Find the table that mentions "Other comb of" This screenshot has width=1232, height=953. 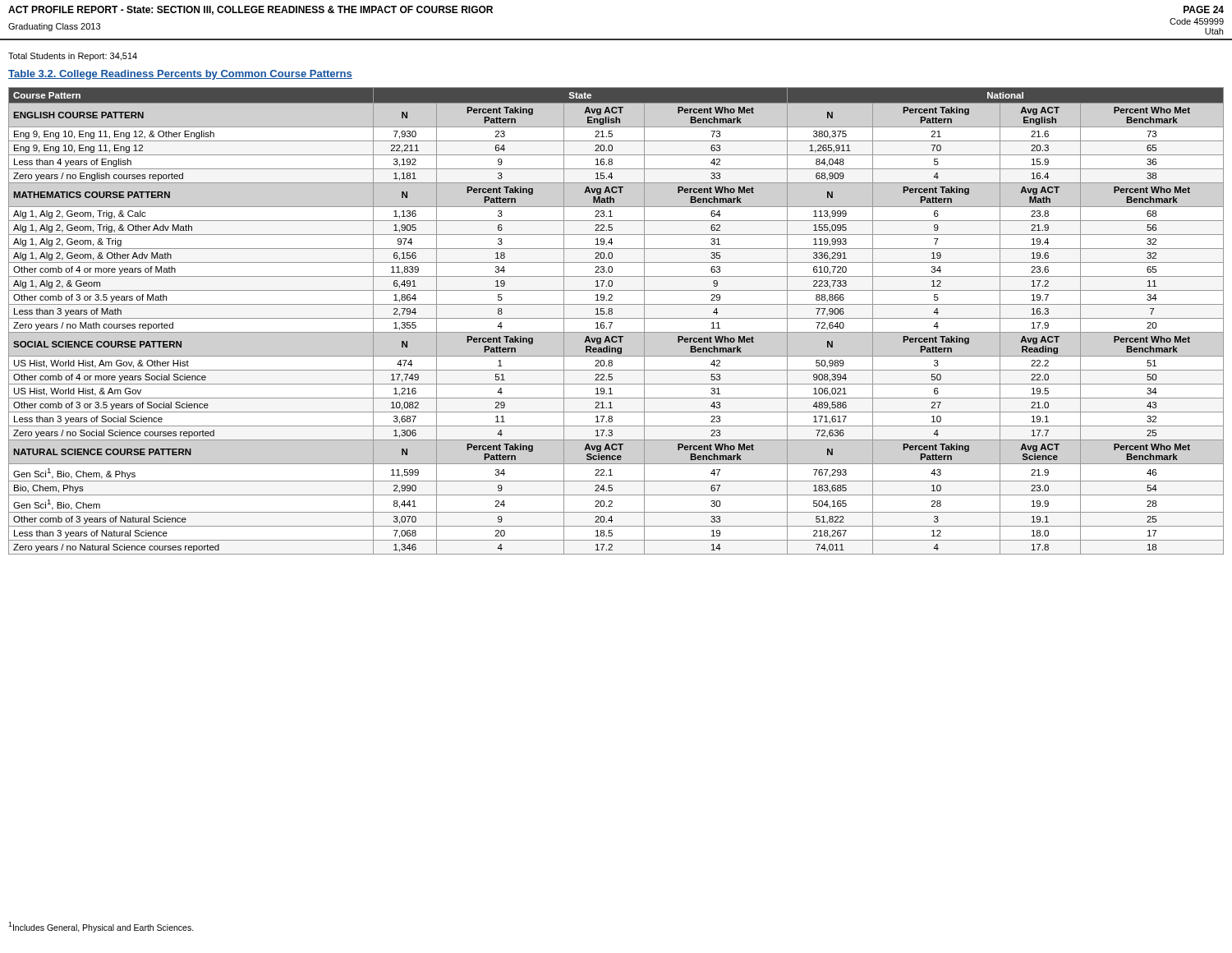[616, 321]
